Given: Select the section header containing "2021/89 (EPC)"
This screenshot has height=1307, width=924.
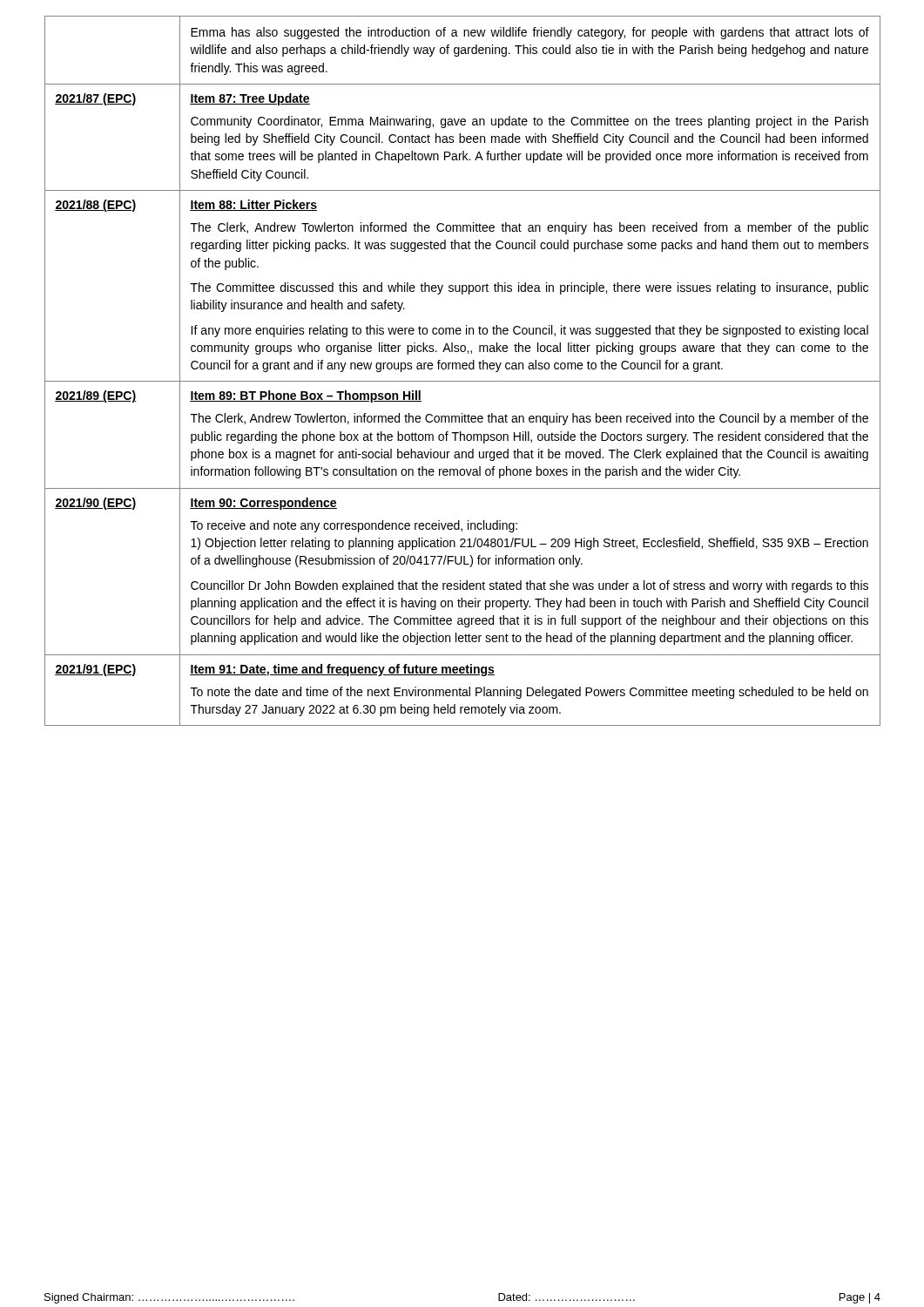Looking at the screenshot, I should [96, 396].
